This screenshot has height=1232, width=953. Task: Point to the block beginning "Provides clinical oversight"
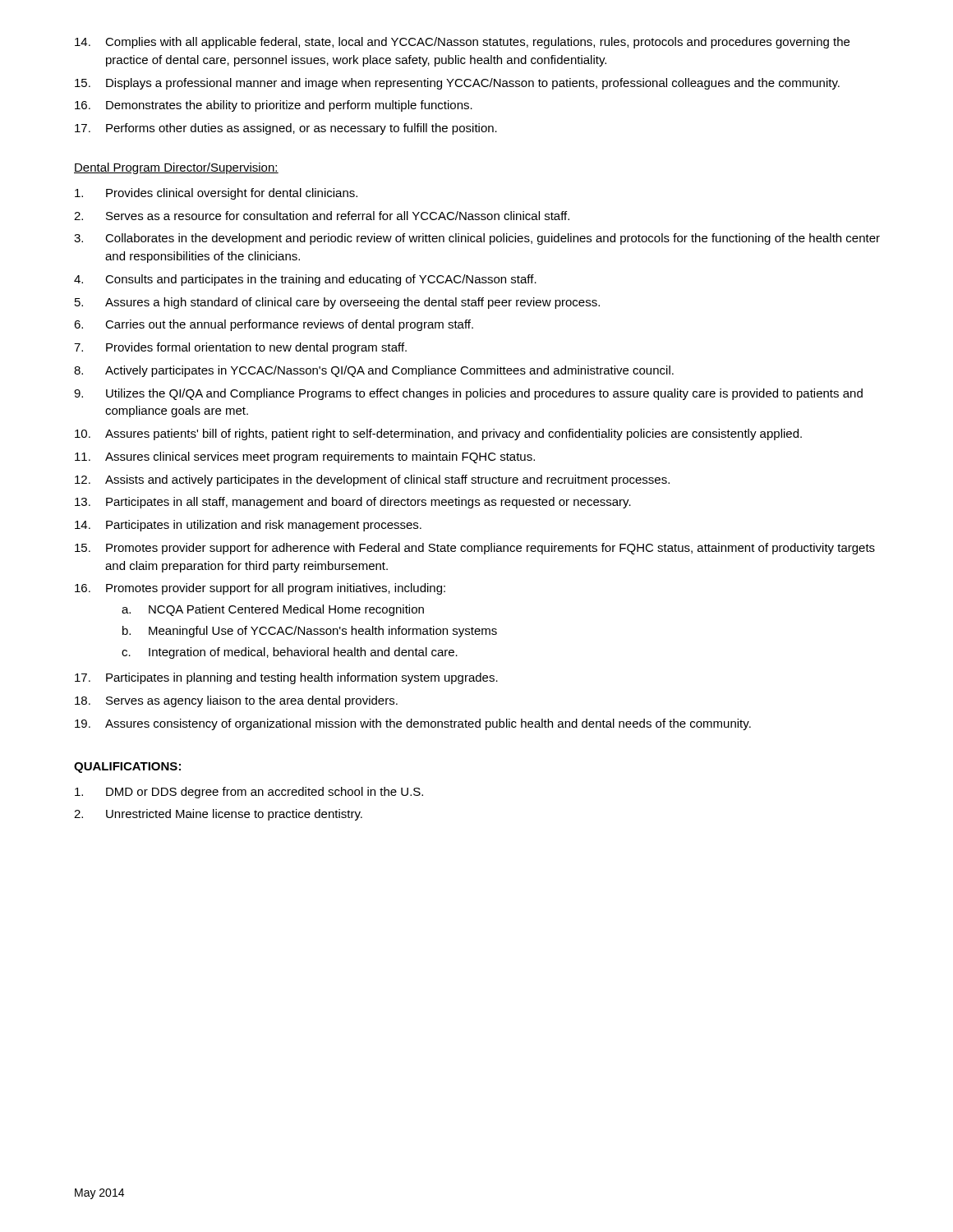click(x=216, y=194)
